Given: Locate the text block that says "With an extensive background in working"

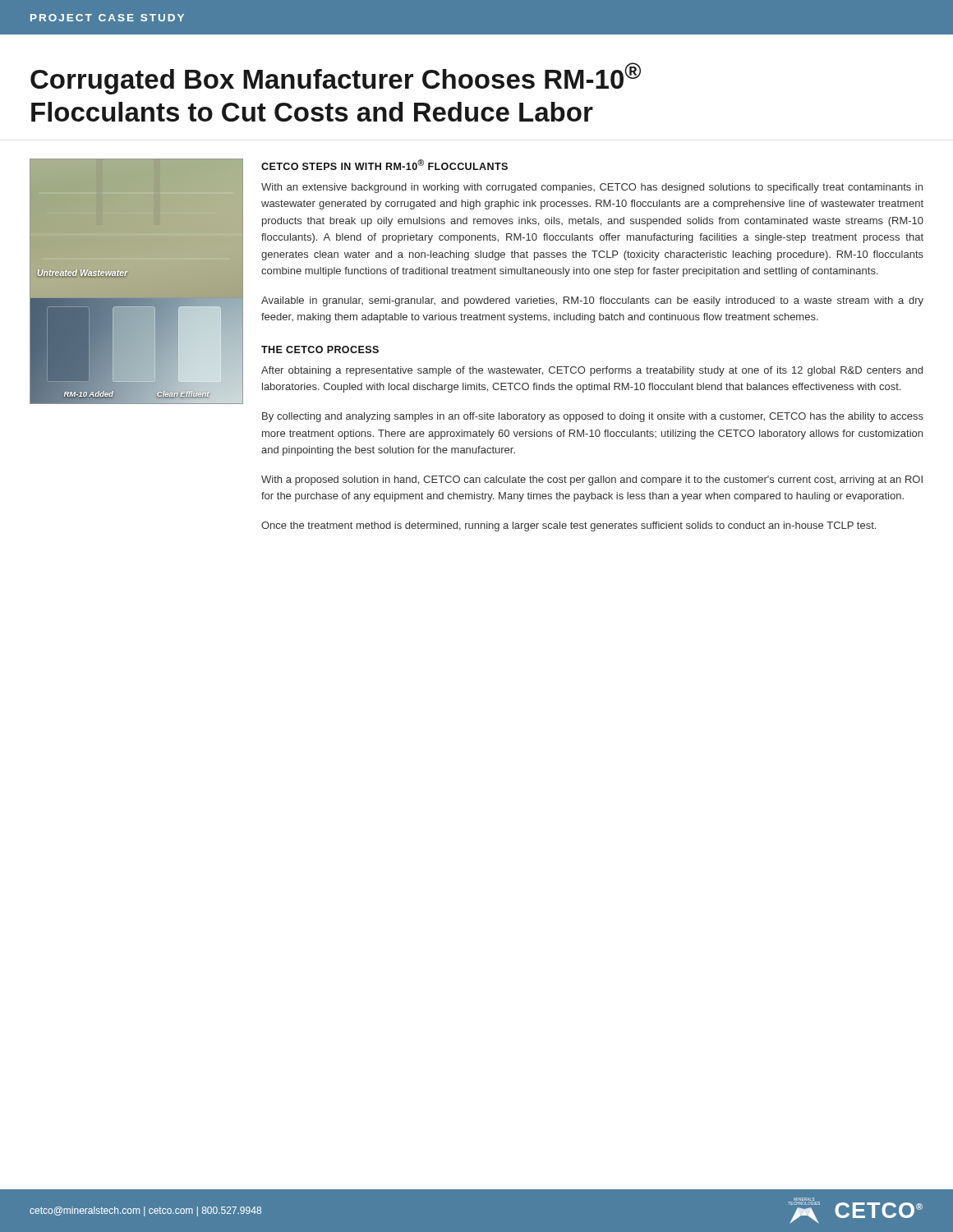Looking at the screenshot, I should click(x=592, y=229).
